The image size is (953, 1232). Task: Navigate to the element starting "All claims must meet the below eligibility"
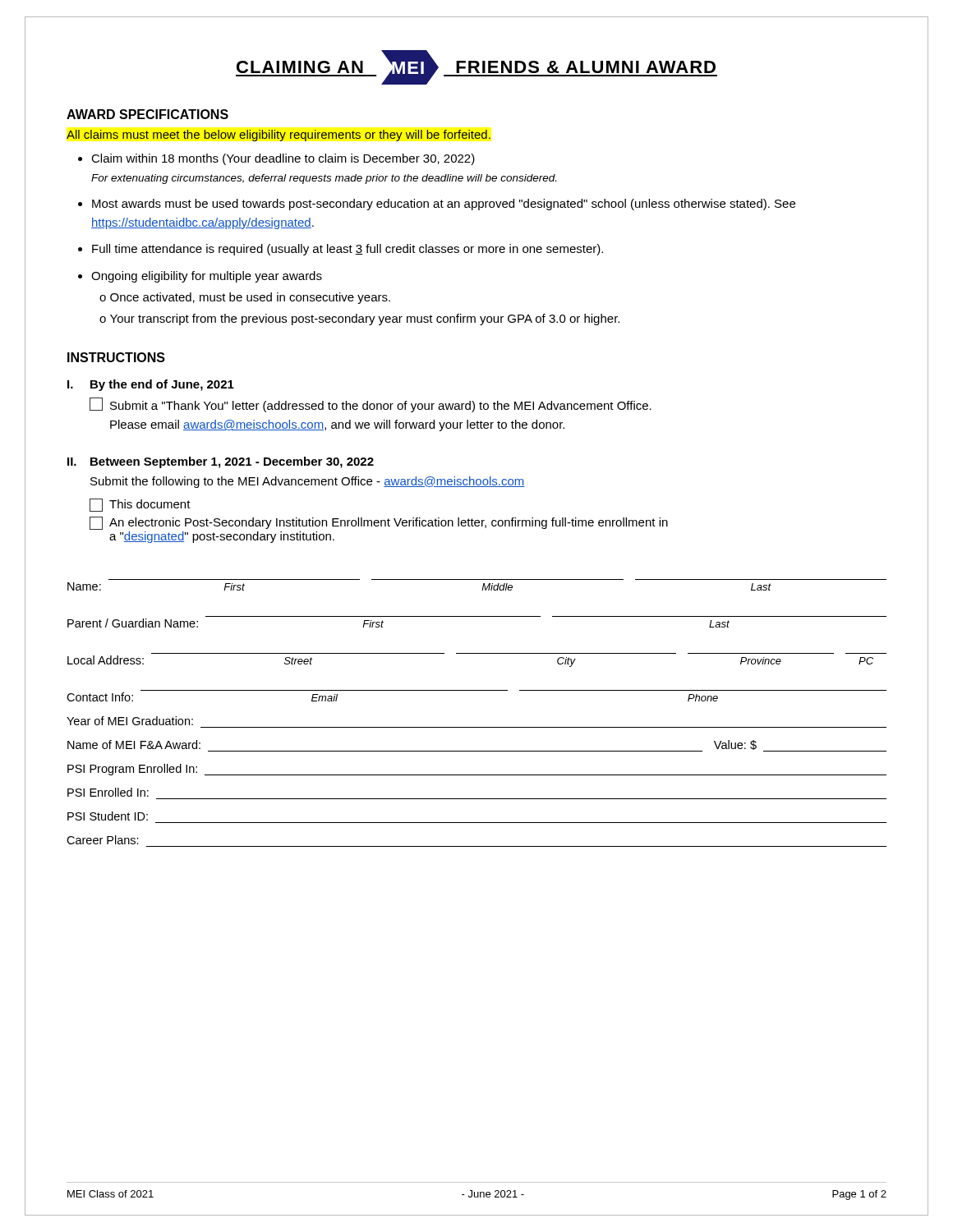click(x=279, y=134)
